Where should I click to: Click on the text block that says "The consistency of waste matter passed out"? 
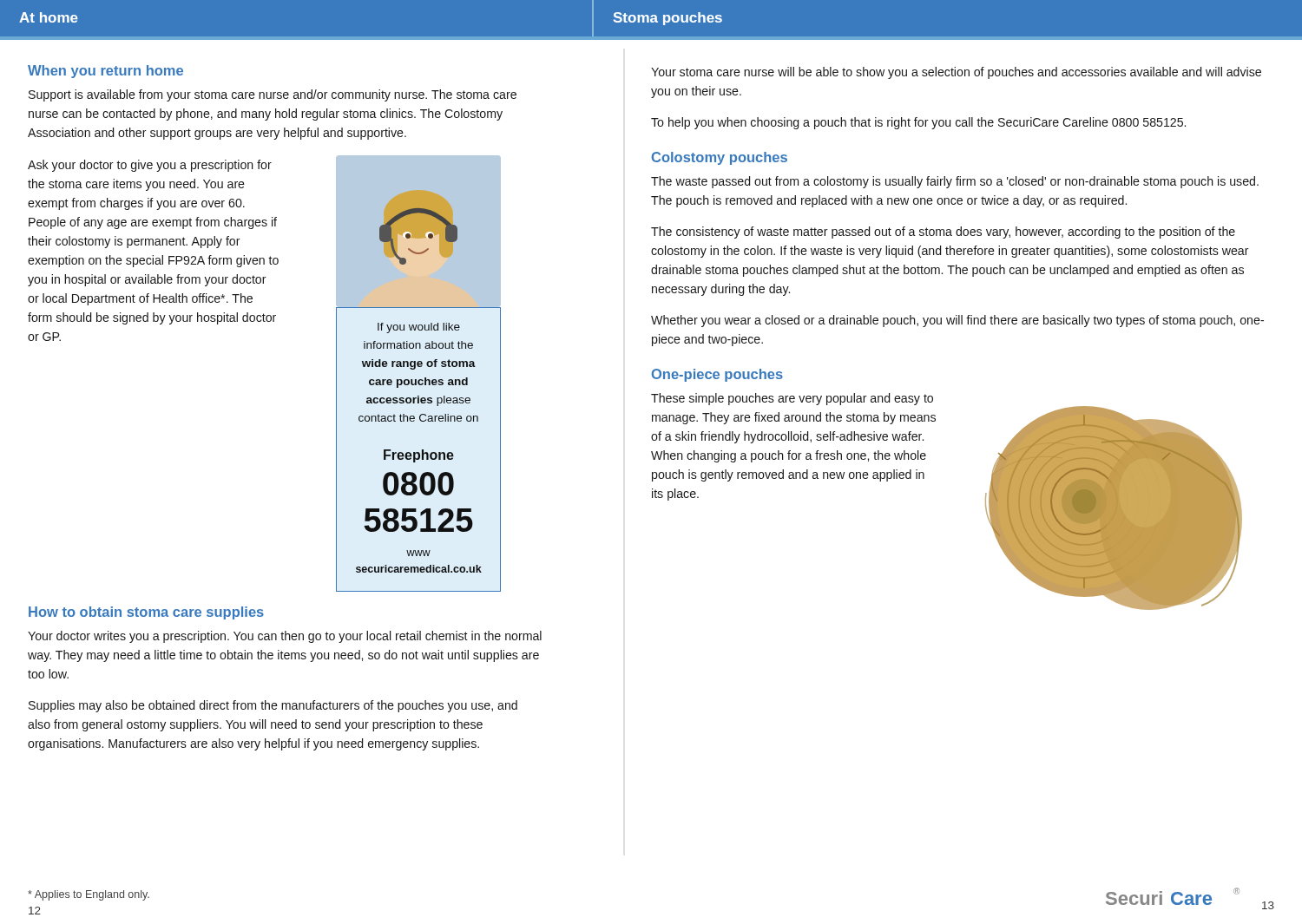click(x=950, y=260)
